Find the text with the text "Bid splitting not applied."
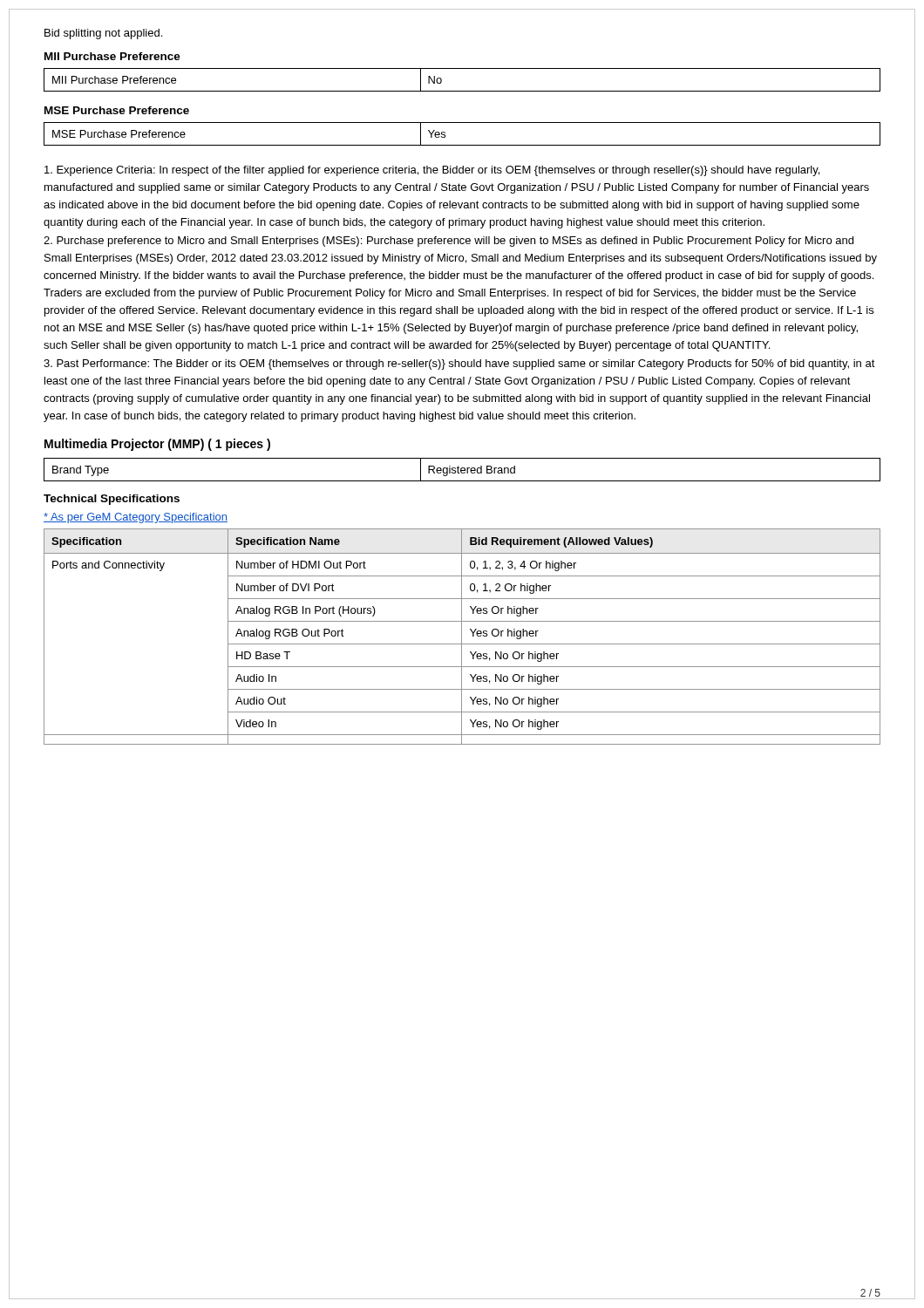 [103, 33]
